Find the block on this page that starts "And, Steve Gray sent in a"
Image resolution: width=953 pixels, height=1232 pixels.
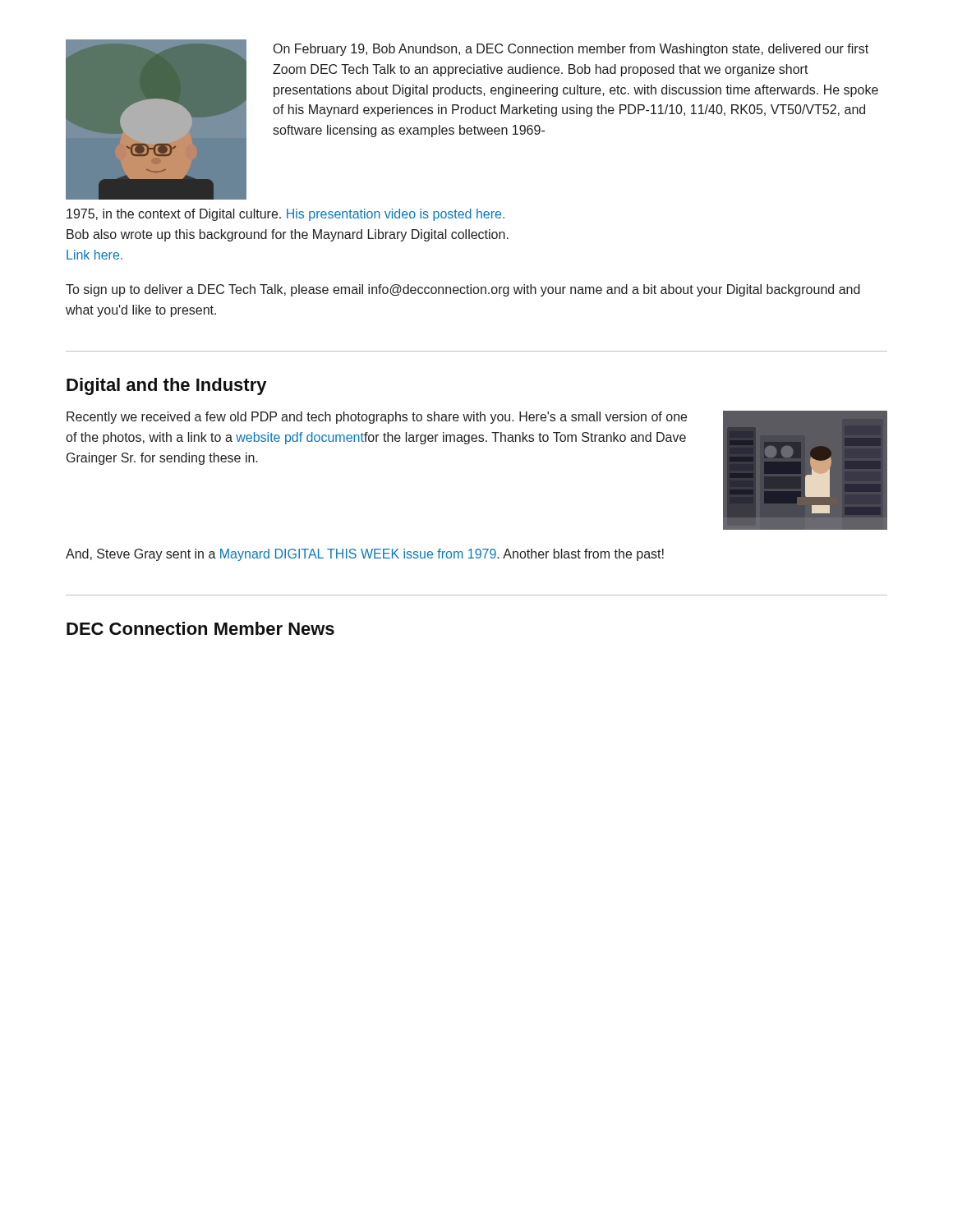[x=365, y=554]
